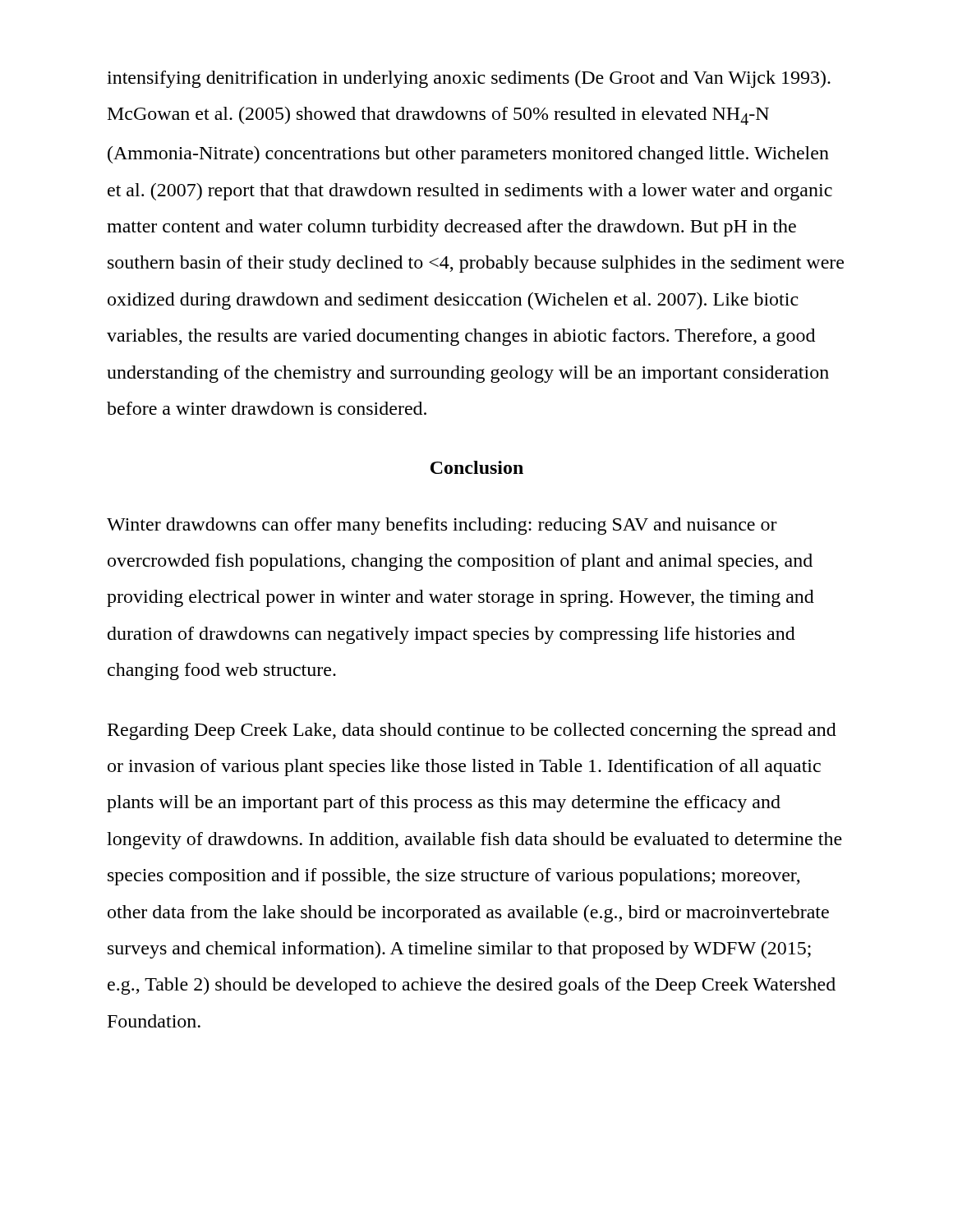Select the text block that reads "Winter drawdowns can offer many"

(476, 597)
